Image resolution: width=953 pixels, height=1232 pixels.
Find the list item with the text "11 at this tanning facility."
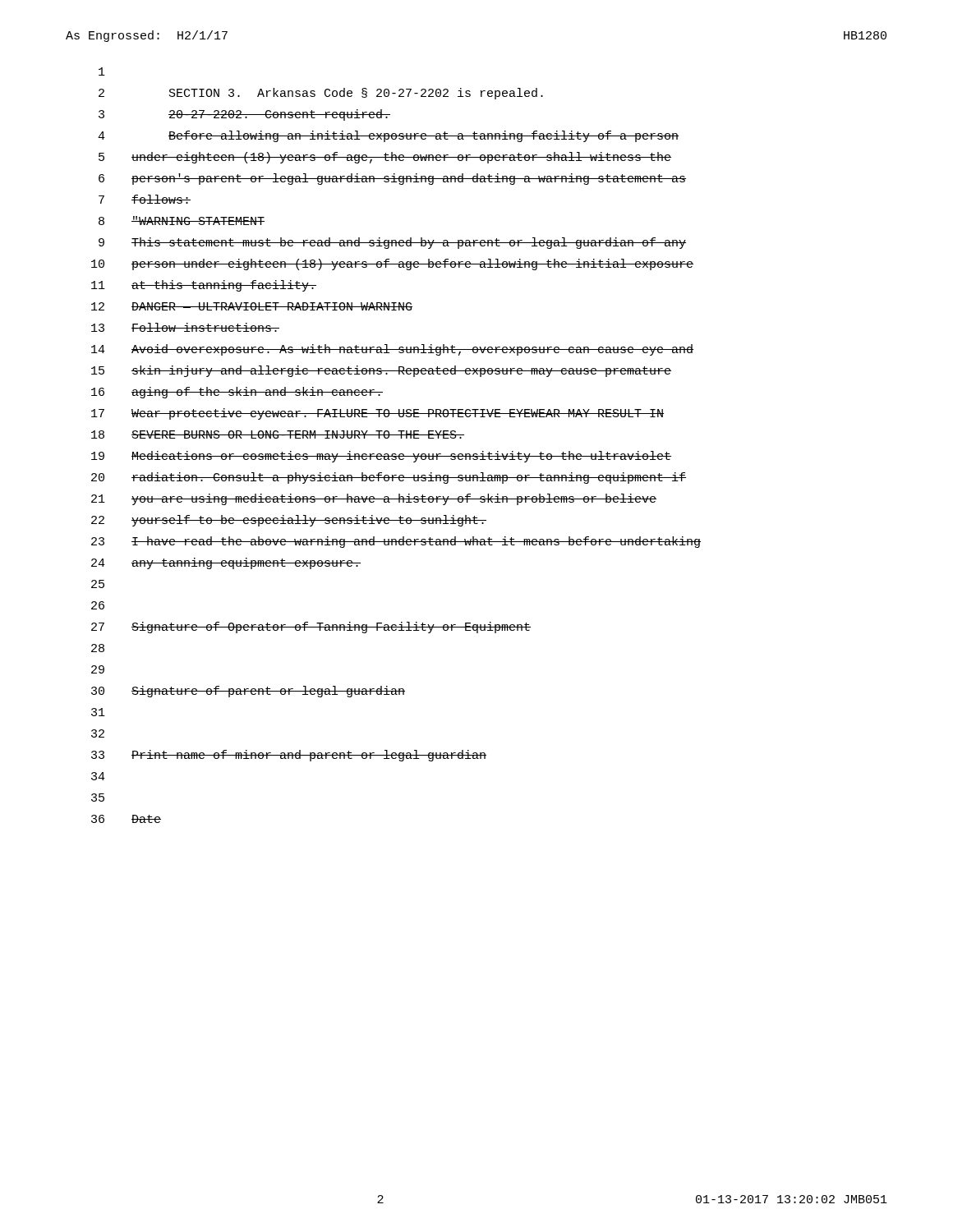coord(191,286)
